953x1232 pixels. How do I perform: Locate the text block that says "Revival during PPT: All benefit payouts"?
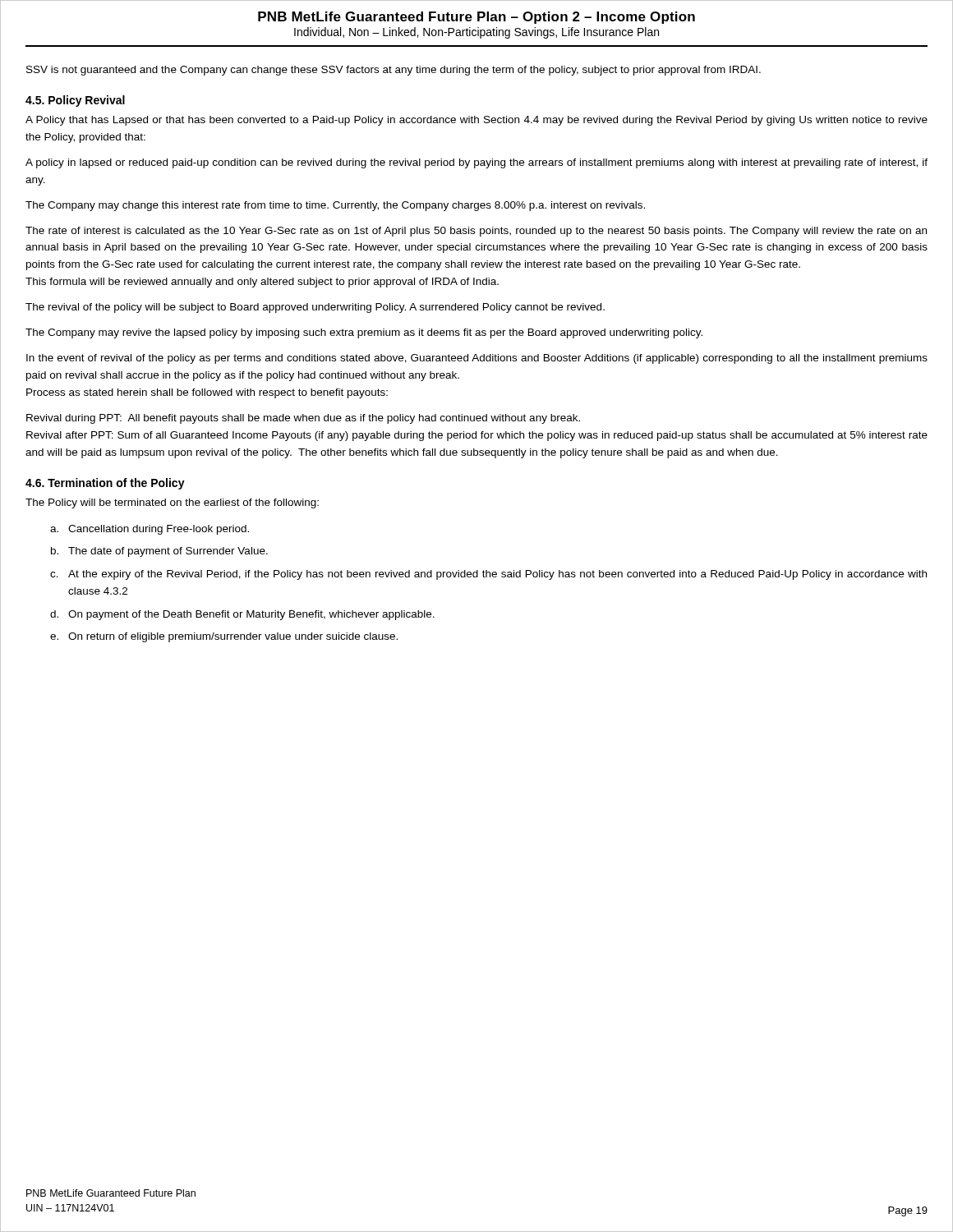click(476, 435)
